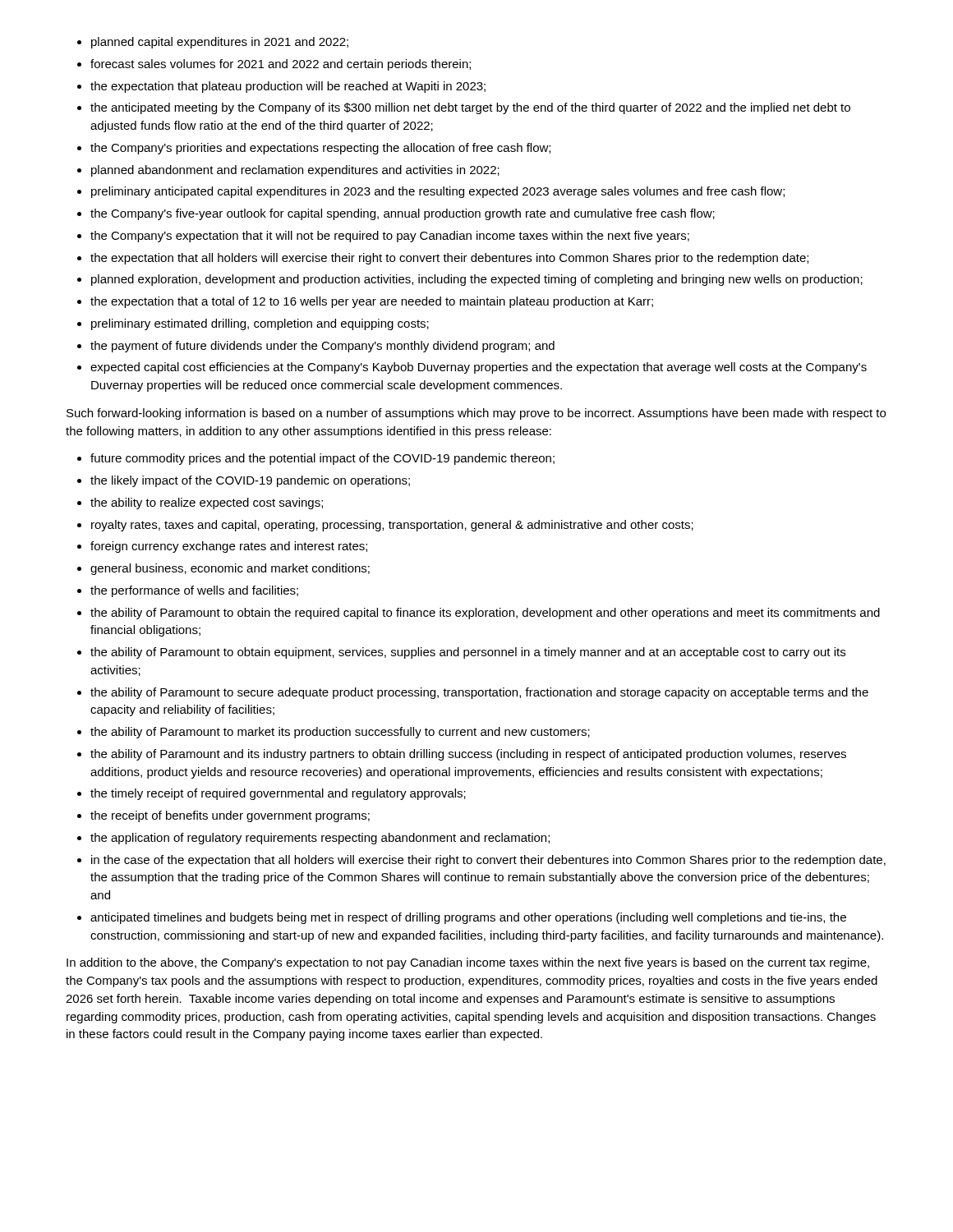Point to the text block starting "the expectation that plateau production will be"
This screenshot has height=1232, width=953.
489,86
